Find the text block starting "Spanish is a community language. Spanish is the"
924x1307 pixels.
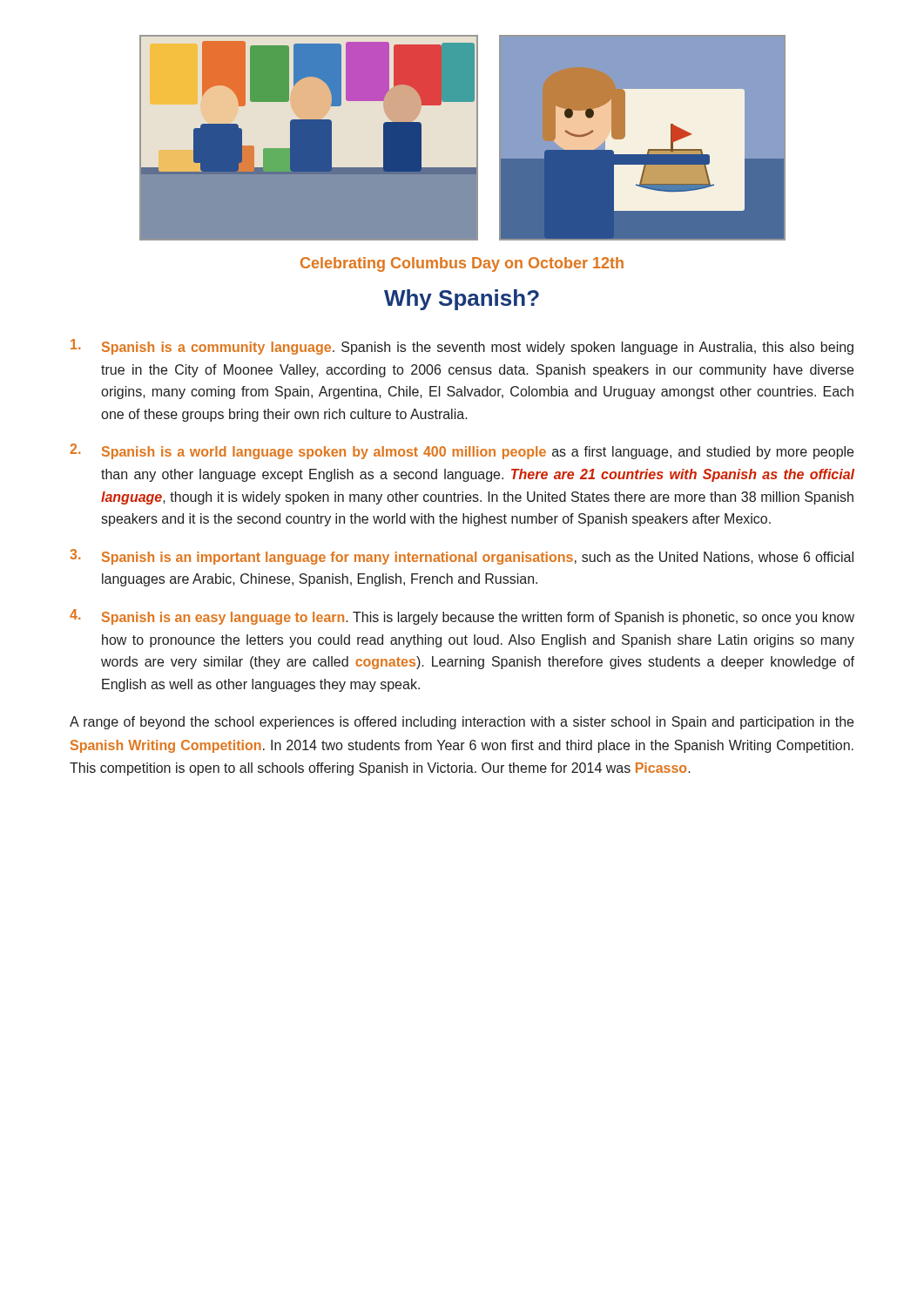tap(462, 381)
